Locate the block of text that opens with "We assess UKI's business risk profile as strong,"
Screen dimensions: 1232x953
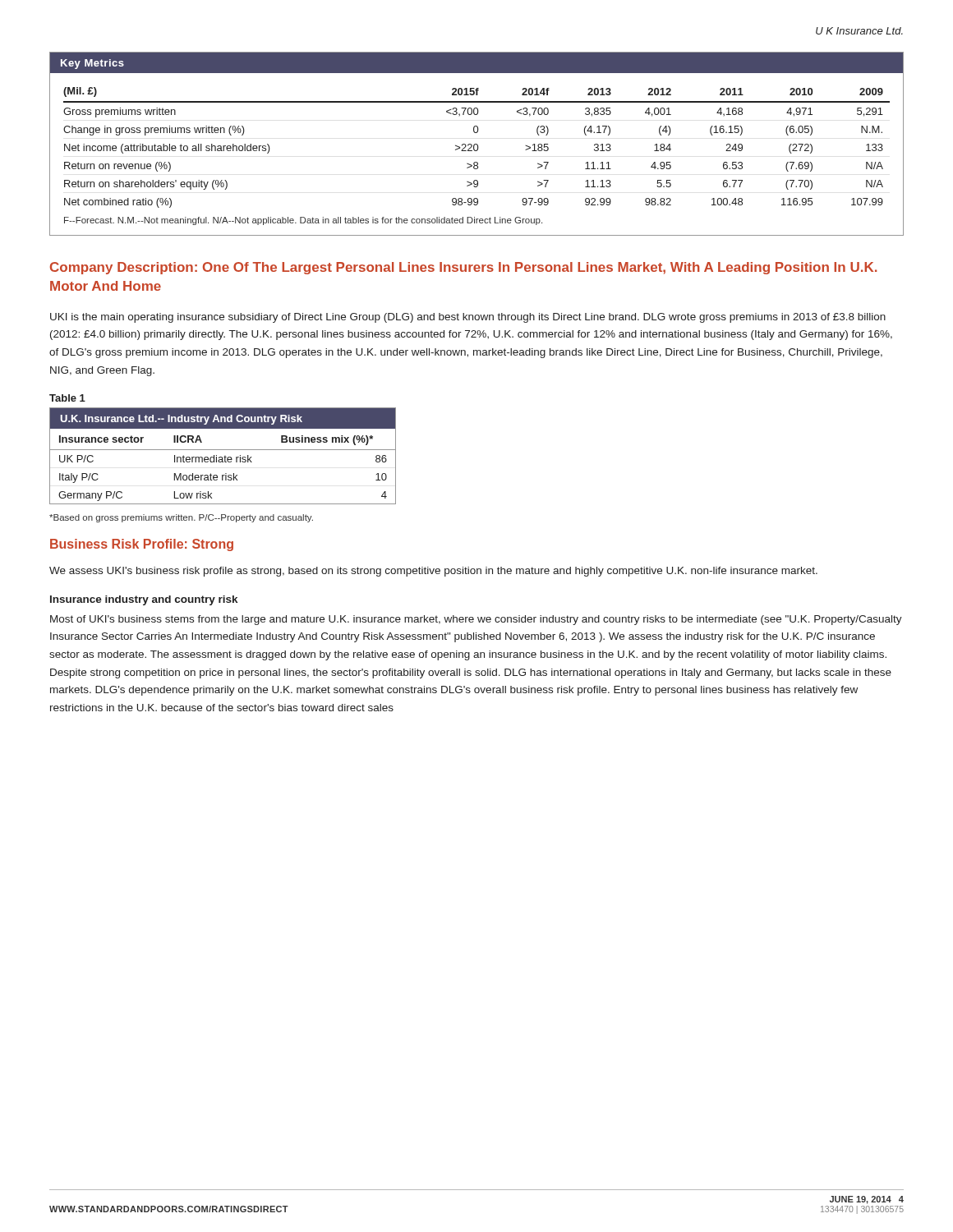click(x=434, y=571)
